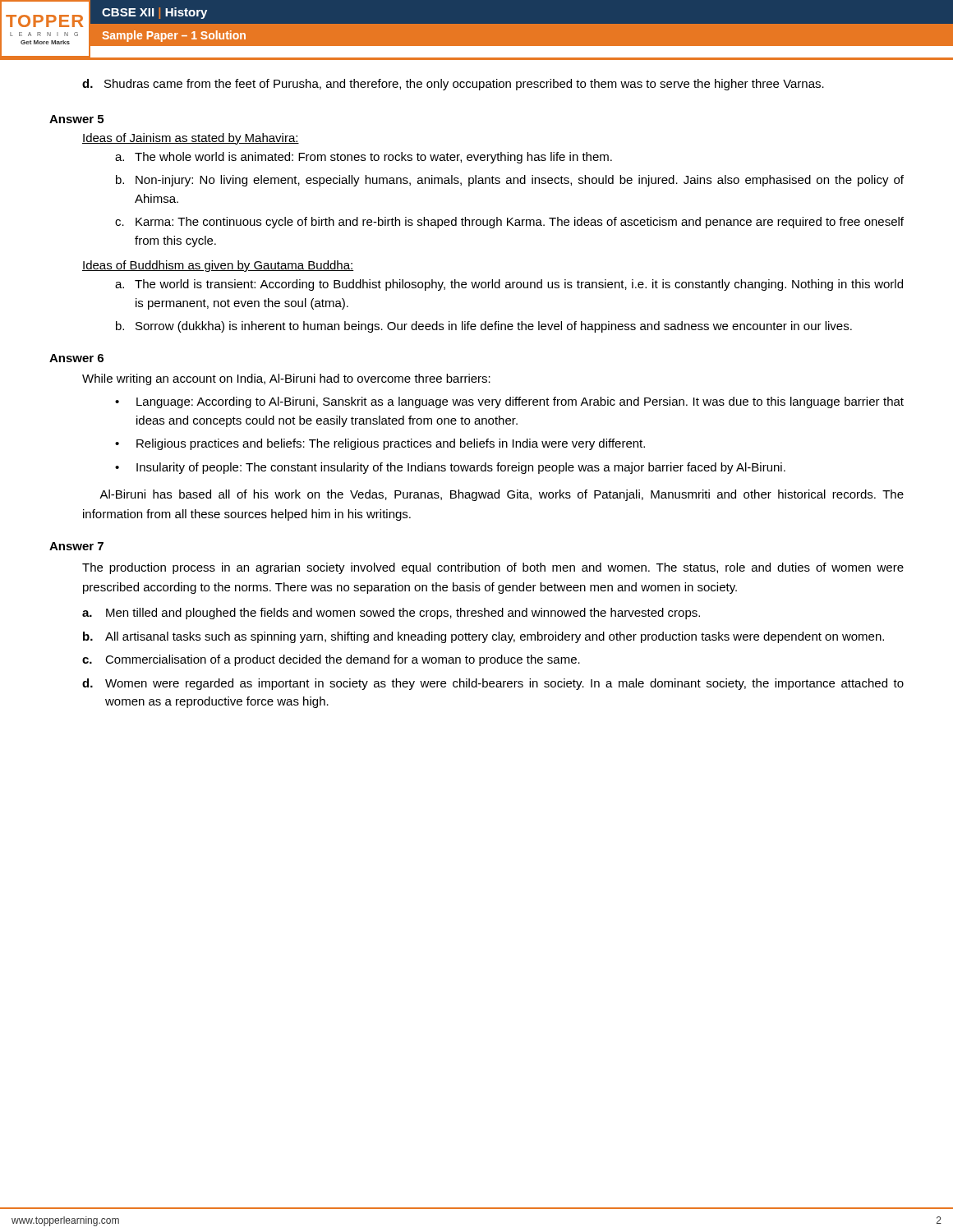
Task: Where is the passage that starts "a. Men tilled and"?
Action: click(392, 613)
